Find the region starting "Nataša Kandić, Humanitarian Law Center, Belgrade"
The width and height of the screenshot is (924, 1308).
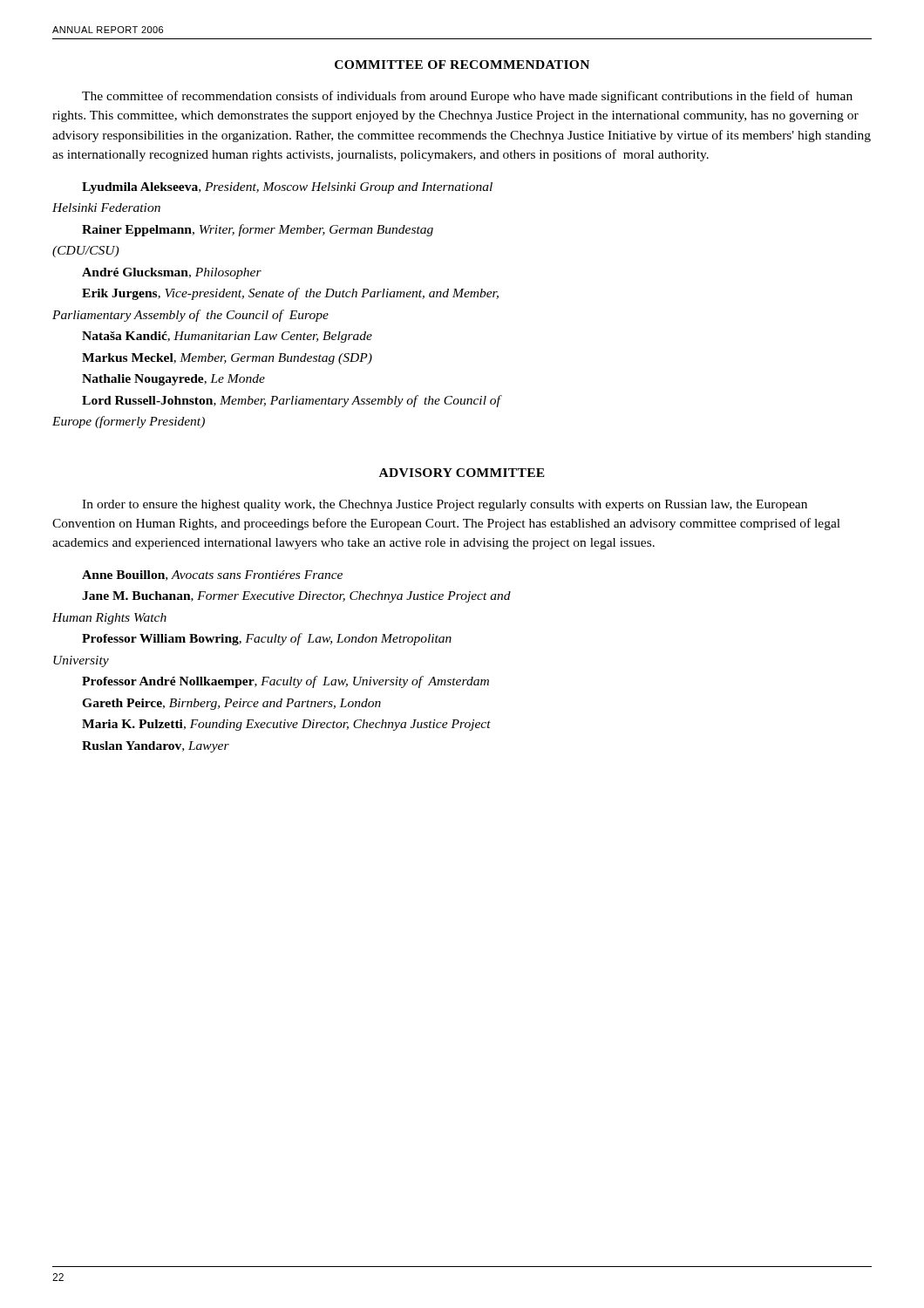[x=227, y=335]
